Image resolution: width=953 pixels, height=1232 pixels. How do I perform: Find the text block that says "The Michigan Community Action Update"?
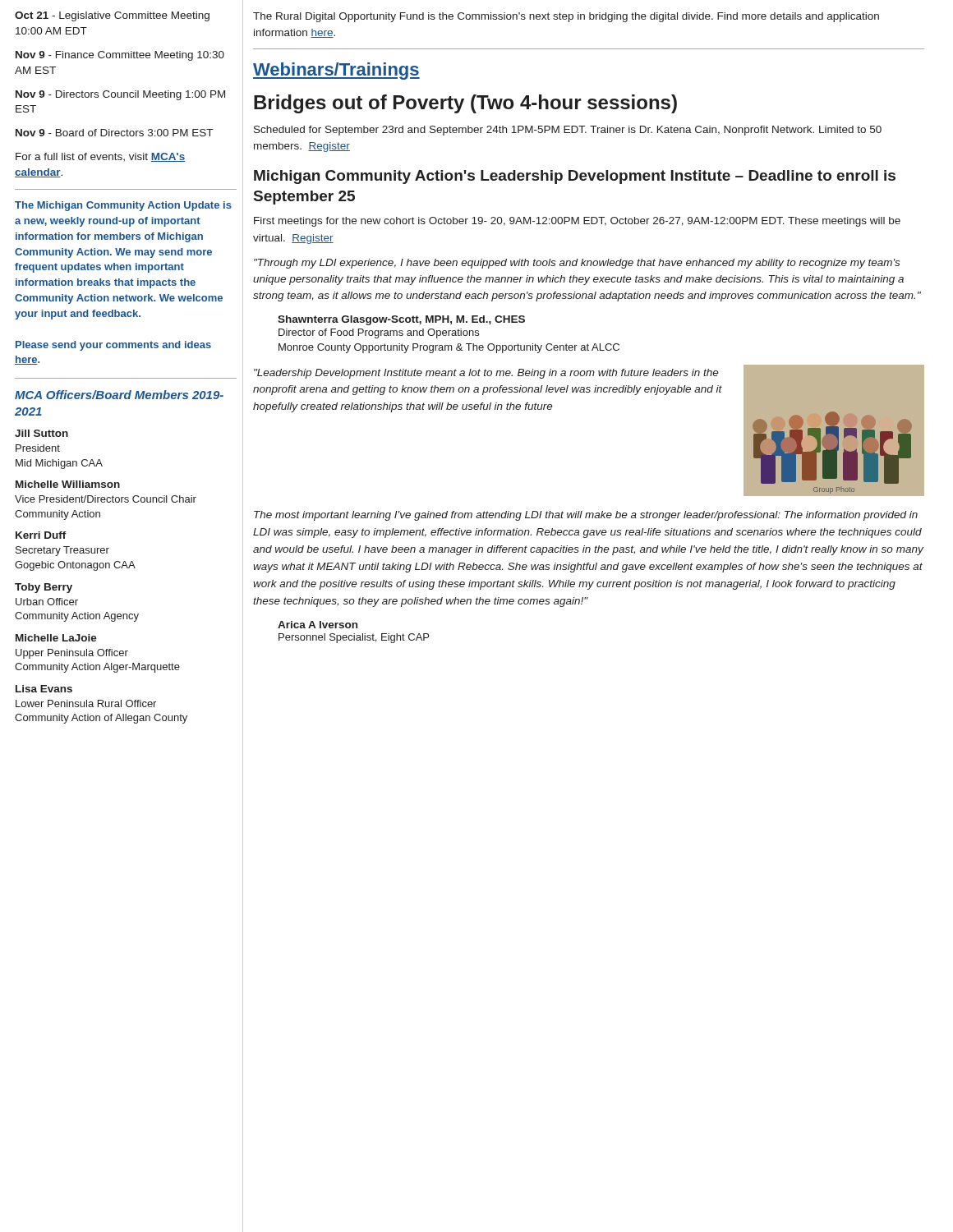tap(123, 282)
